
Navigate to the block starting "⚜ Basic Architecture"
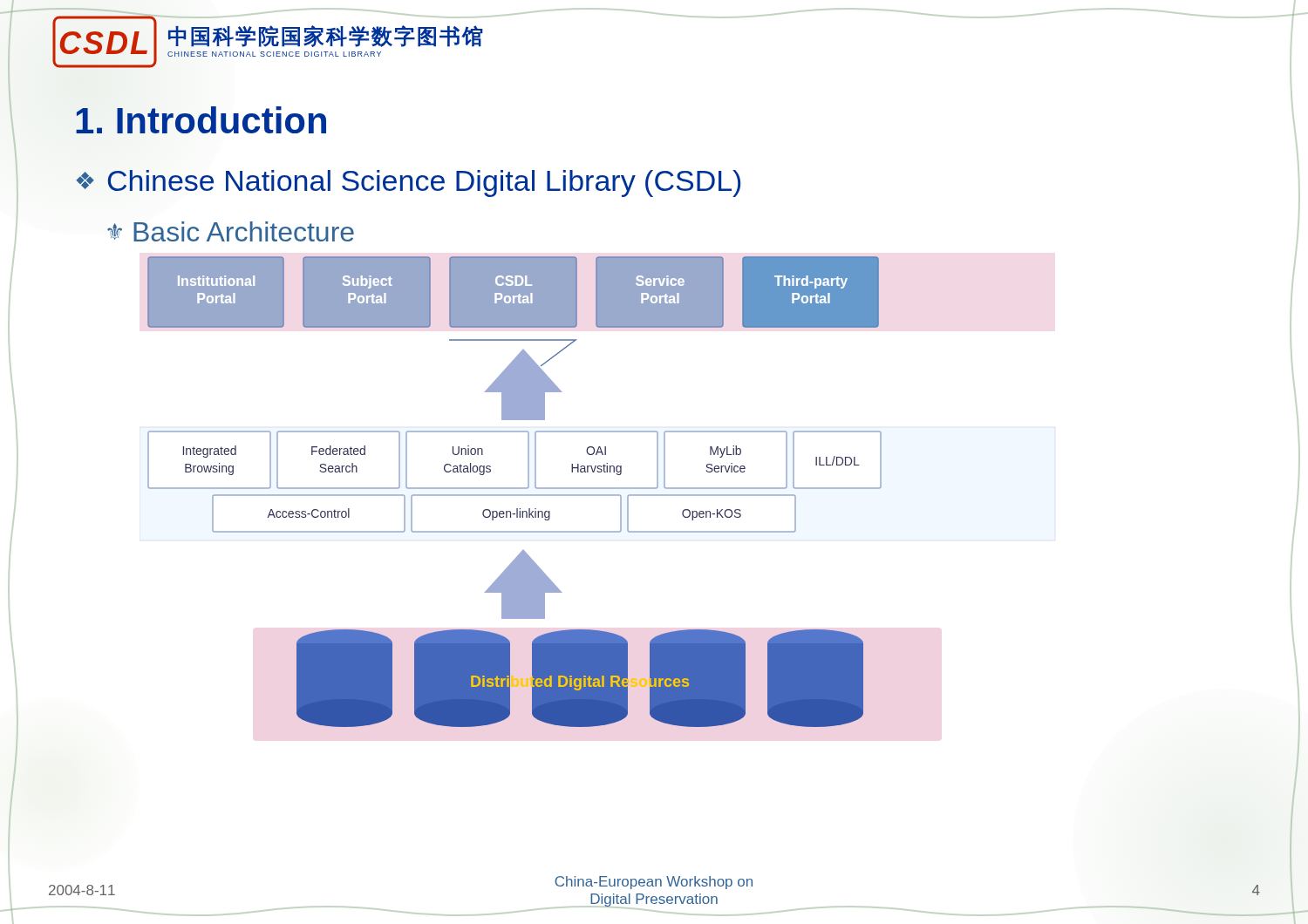pyautogui.click(x=230, y=232)
